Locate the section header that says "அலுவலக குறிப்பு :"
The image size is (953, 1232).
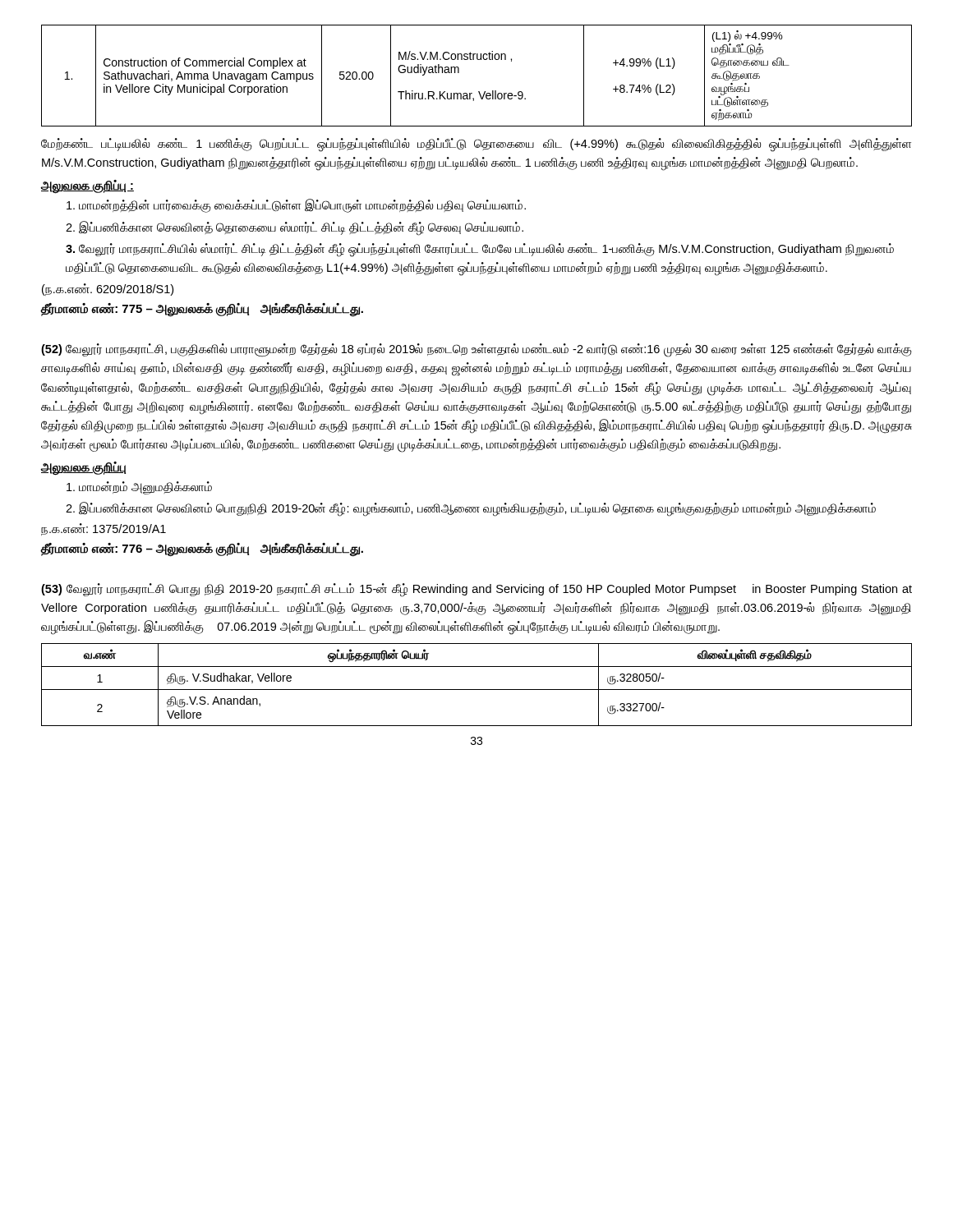click(x=87, y=186)
